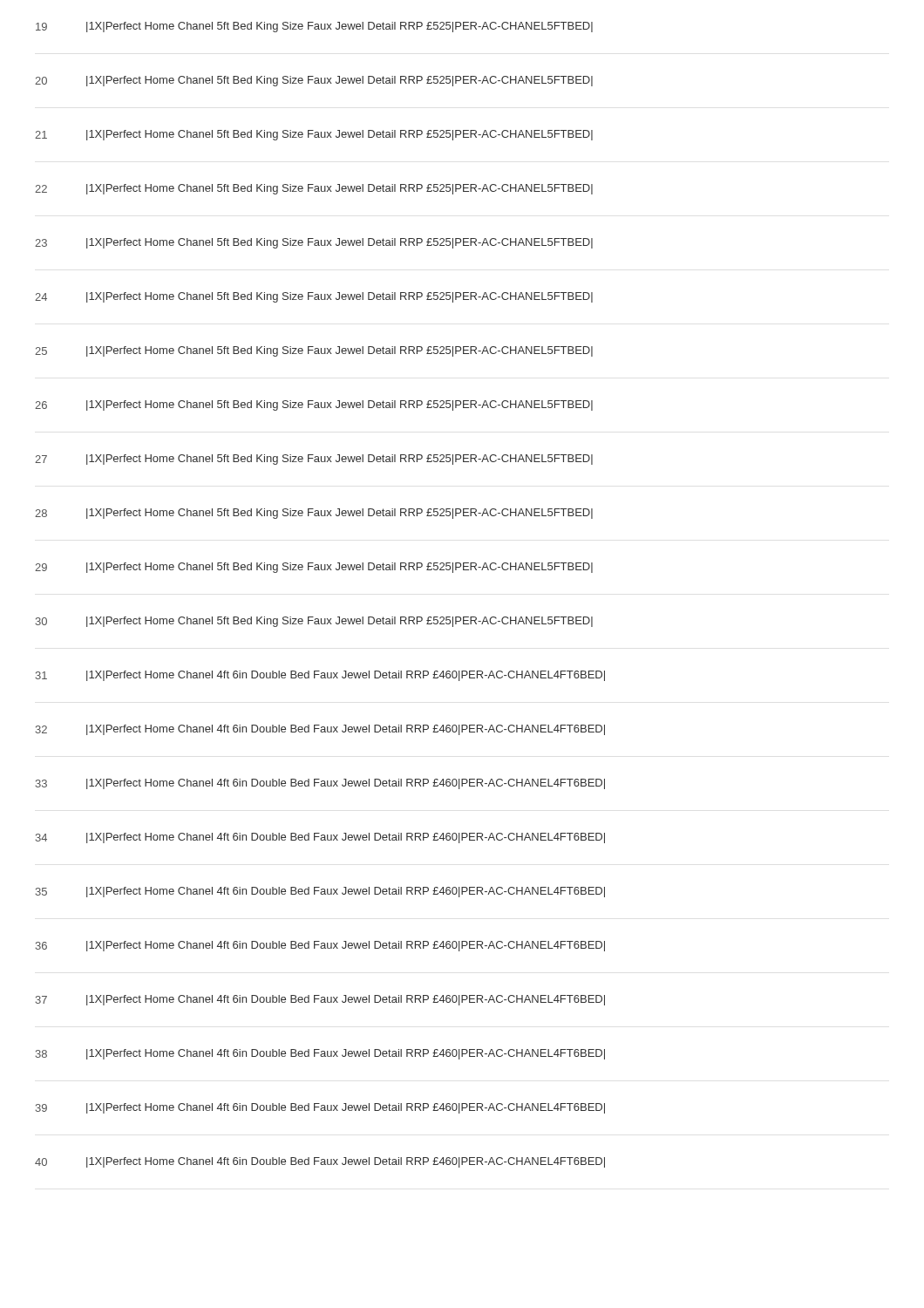Click on the list item that reads "22 |1X|Perfect Home Chanel"
The width and height of the screenshot is (924, 1308).
click(x=314, y=189)
